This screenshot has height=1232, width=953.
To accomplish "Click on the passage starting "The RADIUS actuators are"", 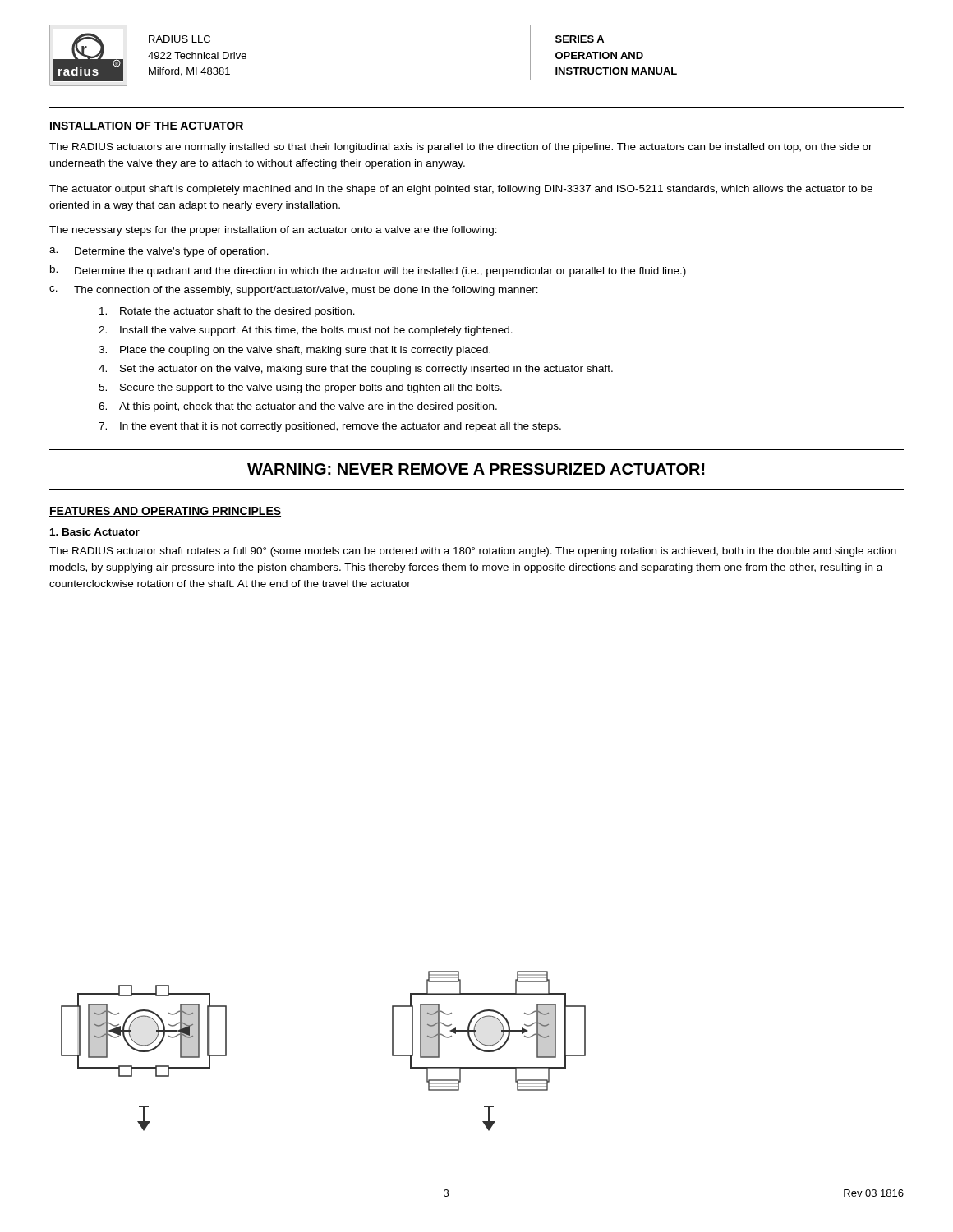I will click(x=461, y=155).
